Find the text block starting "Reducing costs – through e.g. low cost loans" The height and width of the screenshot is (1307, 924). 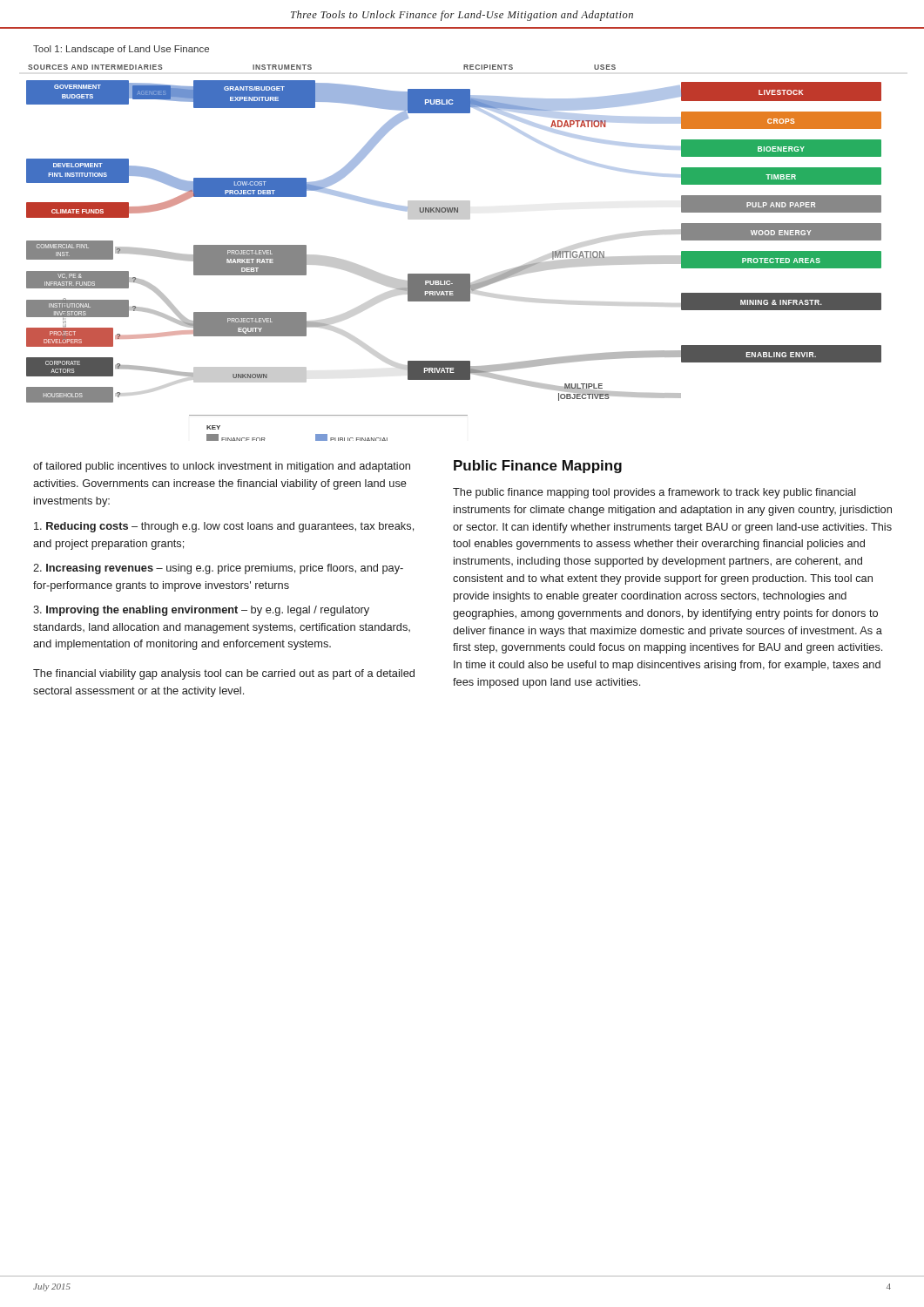click(224, 535)
